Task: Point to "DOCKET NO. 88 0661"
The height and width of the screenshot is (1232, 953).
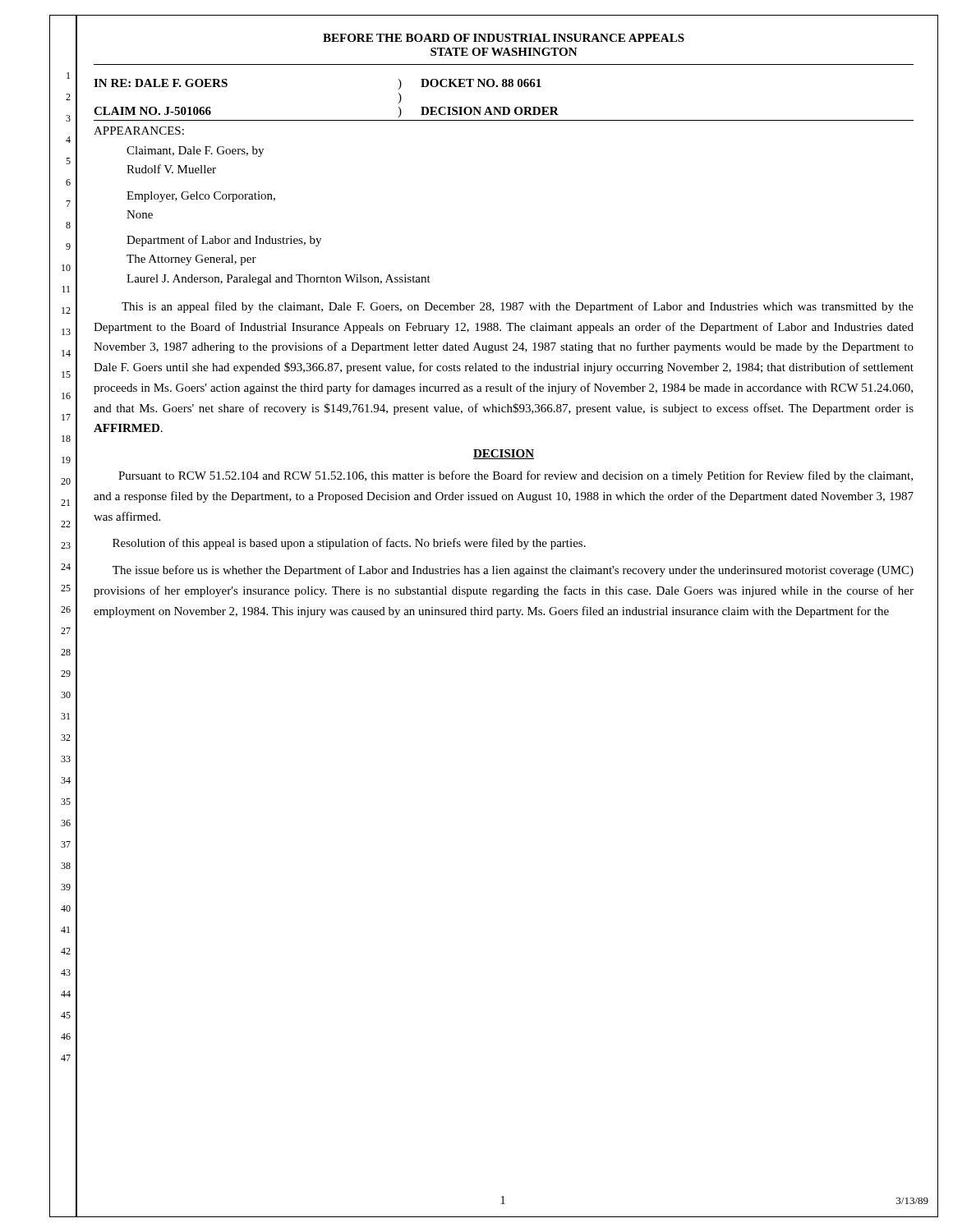Action: pyautogui.click(x=481, y=83)
